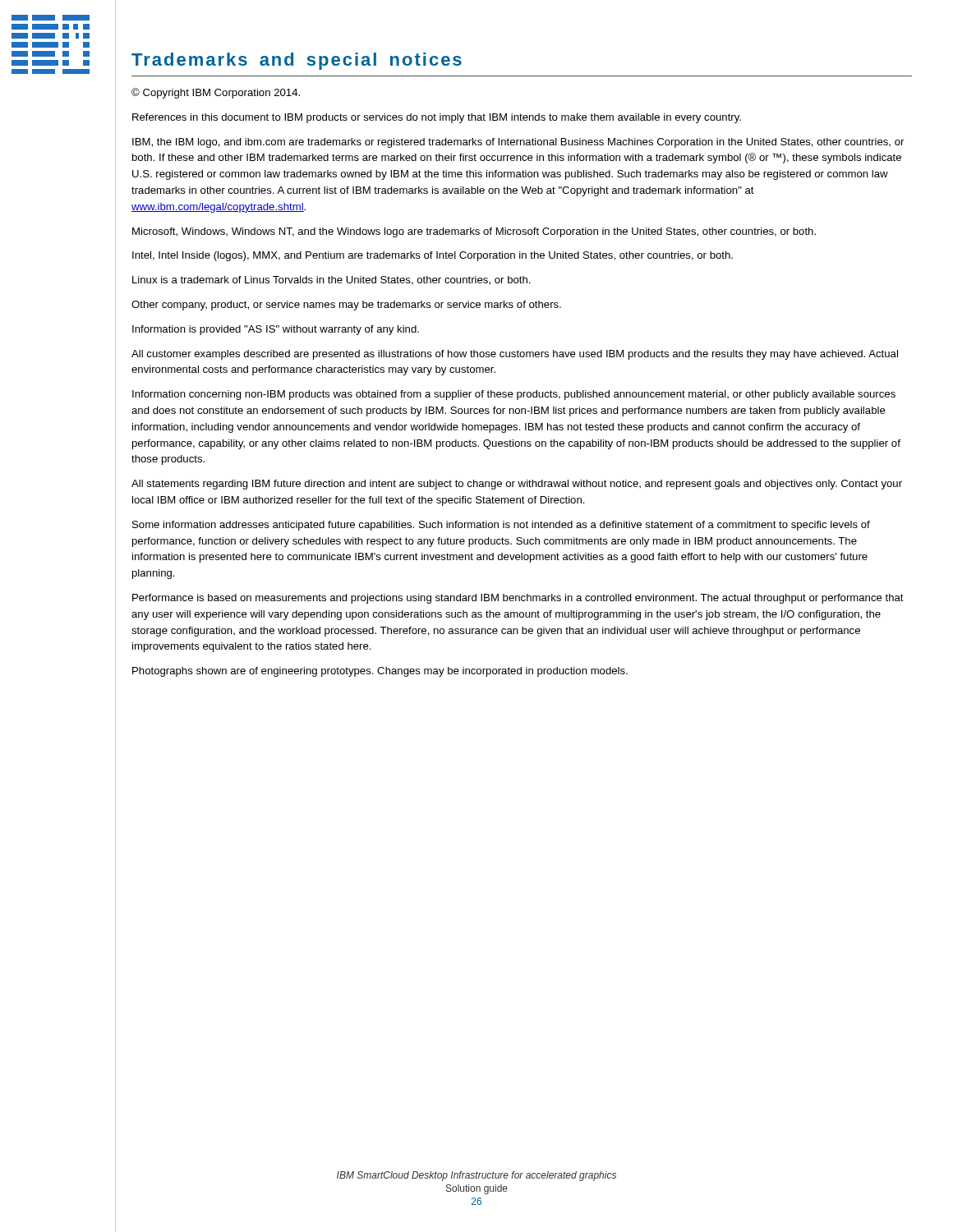Find the text block starting "Linux is a trademark of Linus Torvalds in"
The image size is (953, 1232).
[x=331, y=280]
